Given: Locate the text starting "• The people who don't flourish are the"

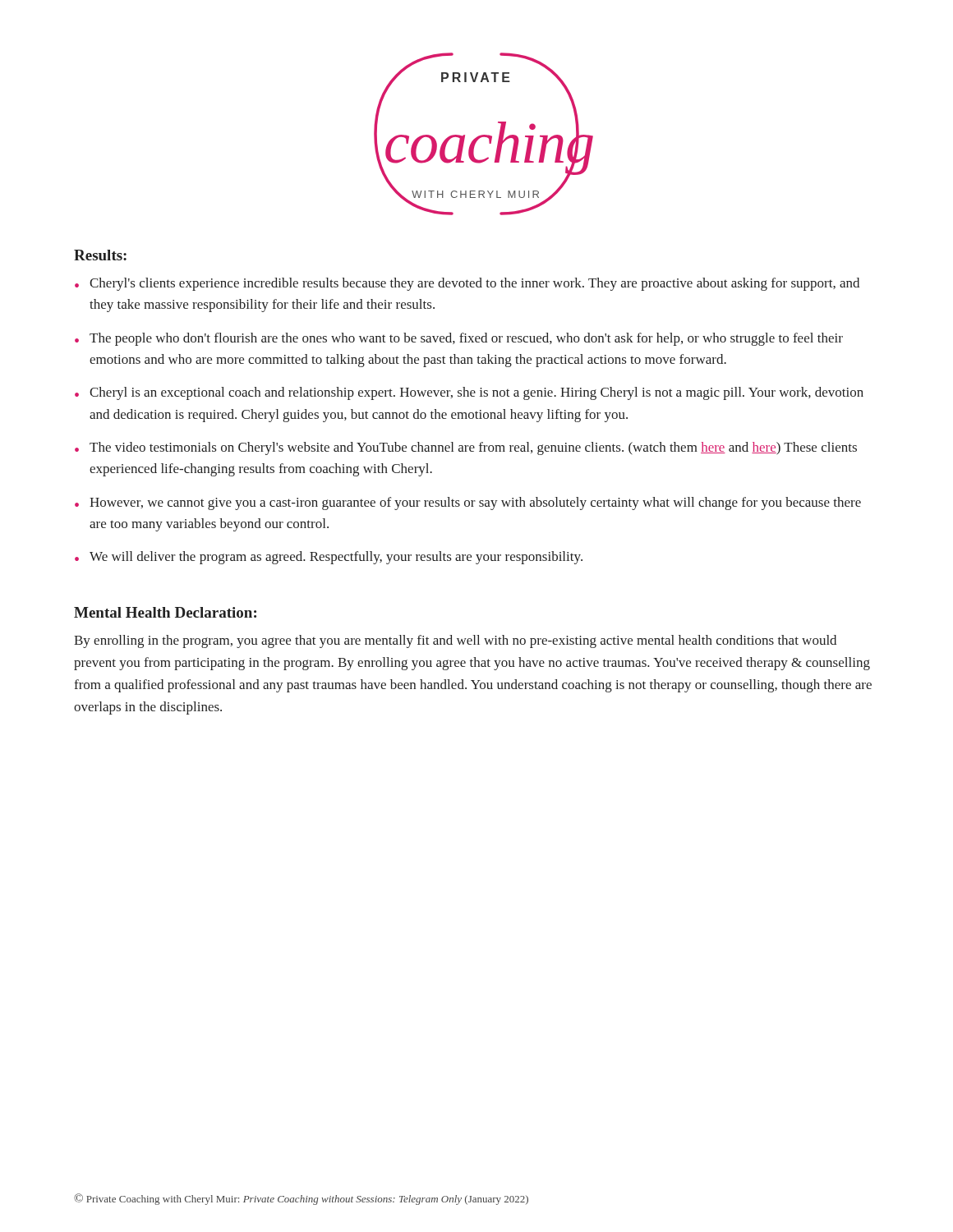Looking at the screenshot, I should click(476, 349).
